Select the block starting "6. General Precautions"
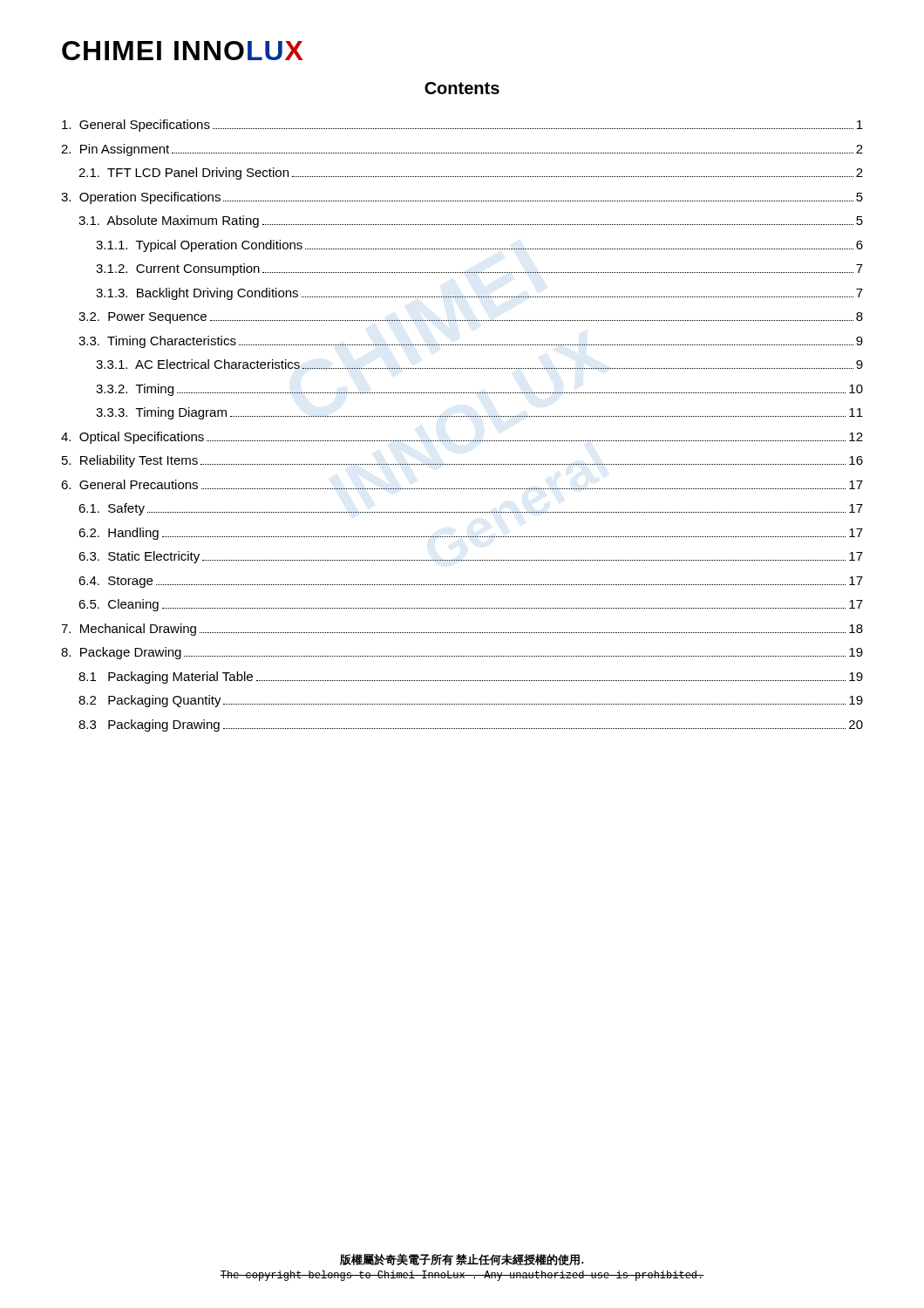 (462, 484)
